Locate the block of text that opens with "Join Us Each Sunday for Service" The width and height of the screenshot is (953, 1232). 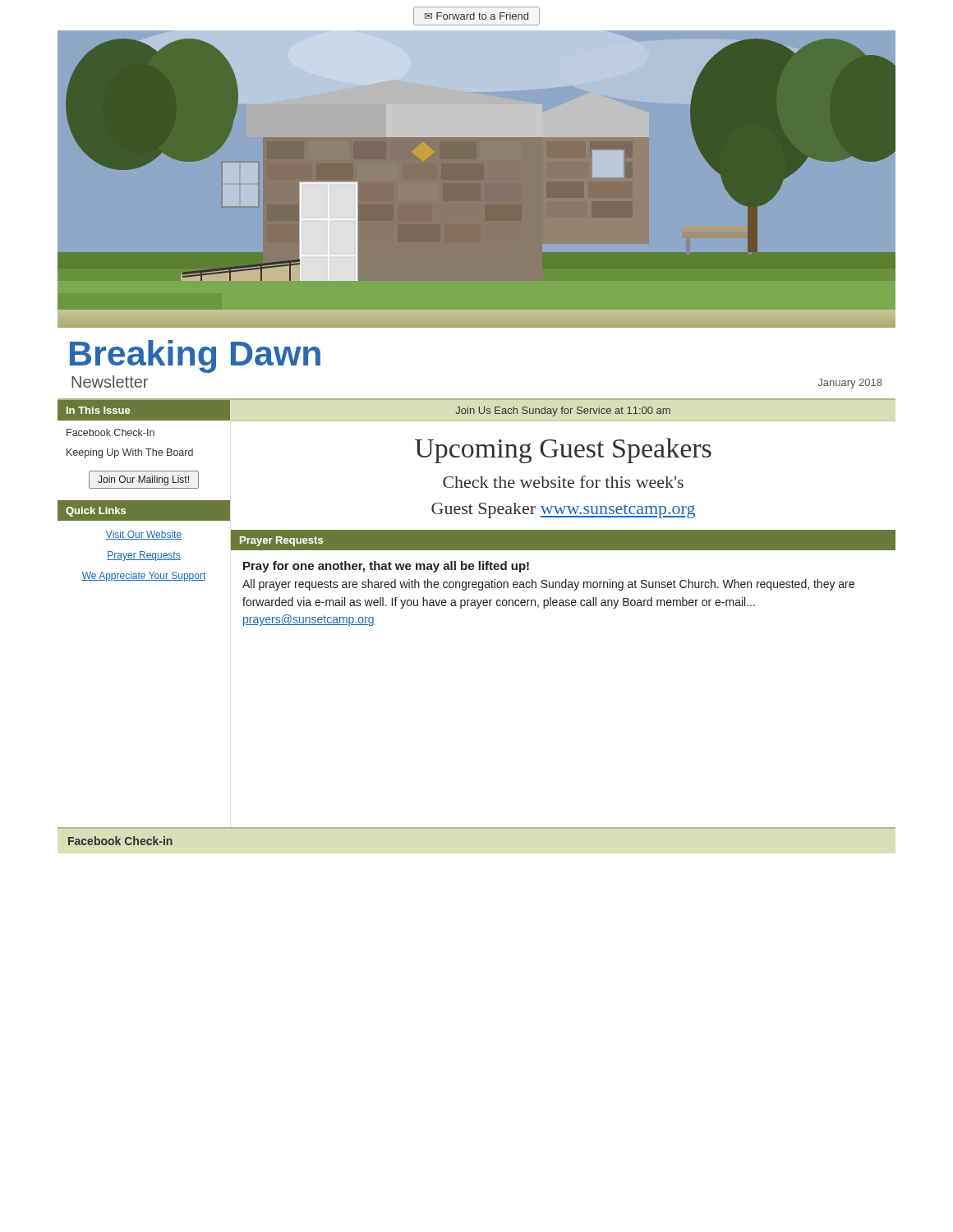(563, 411)
